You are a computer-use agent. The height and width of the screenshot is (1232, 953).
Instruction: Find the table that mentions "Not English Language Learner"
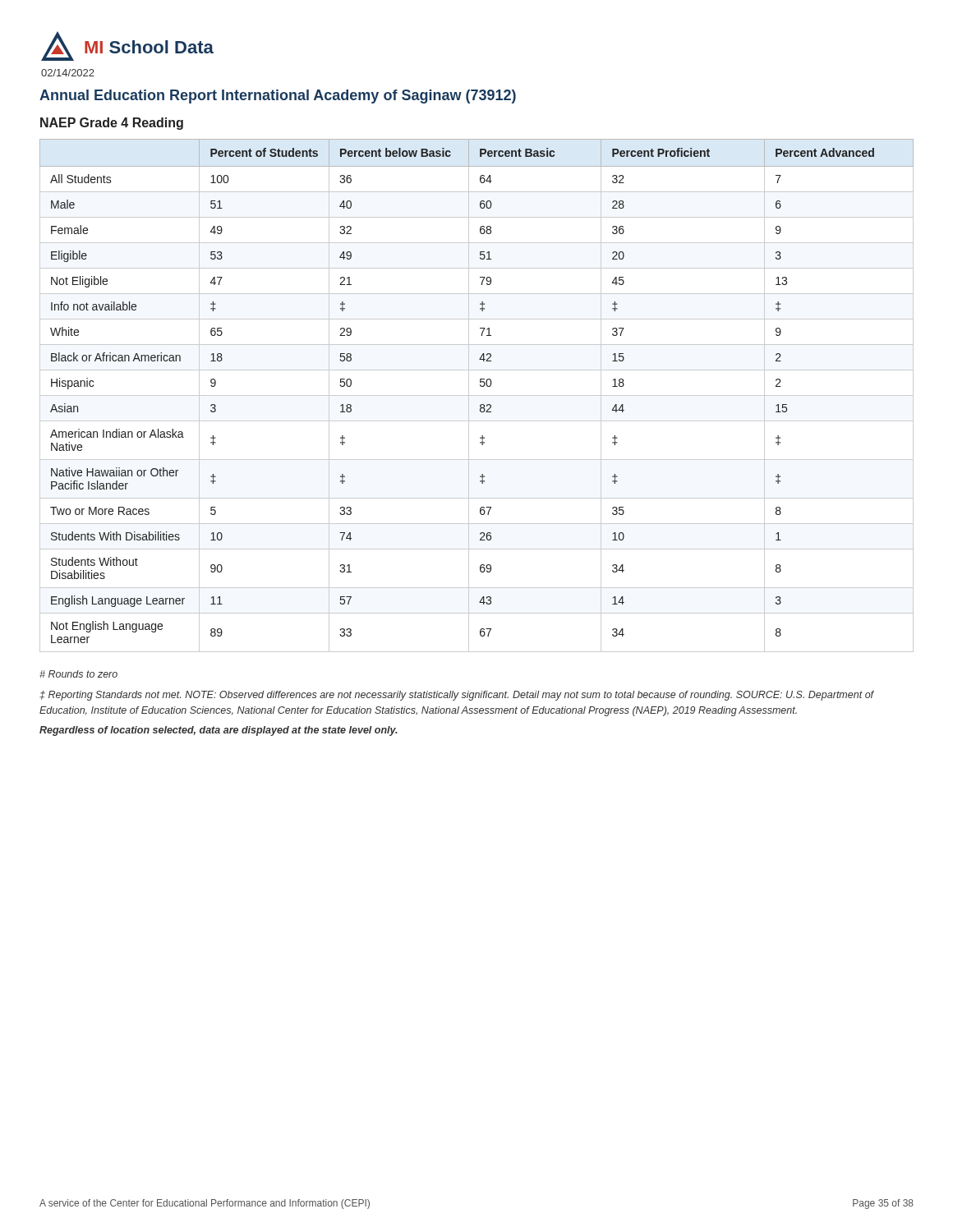coord(476,395)
